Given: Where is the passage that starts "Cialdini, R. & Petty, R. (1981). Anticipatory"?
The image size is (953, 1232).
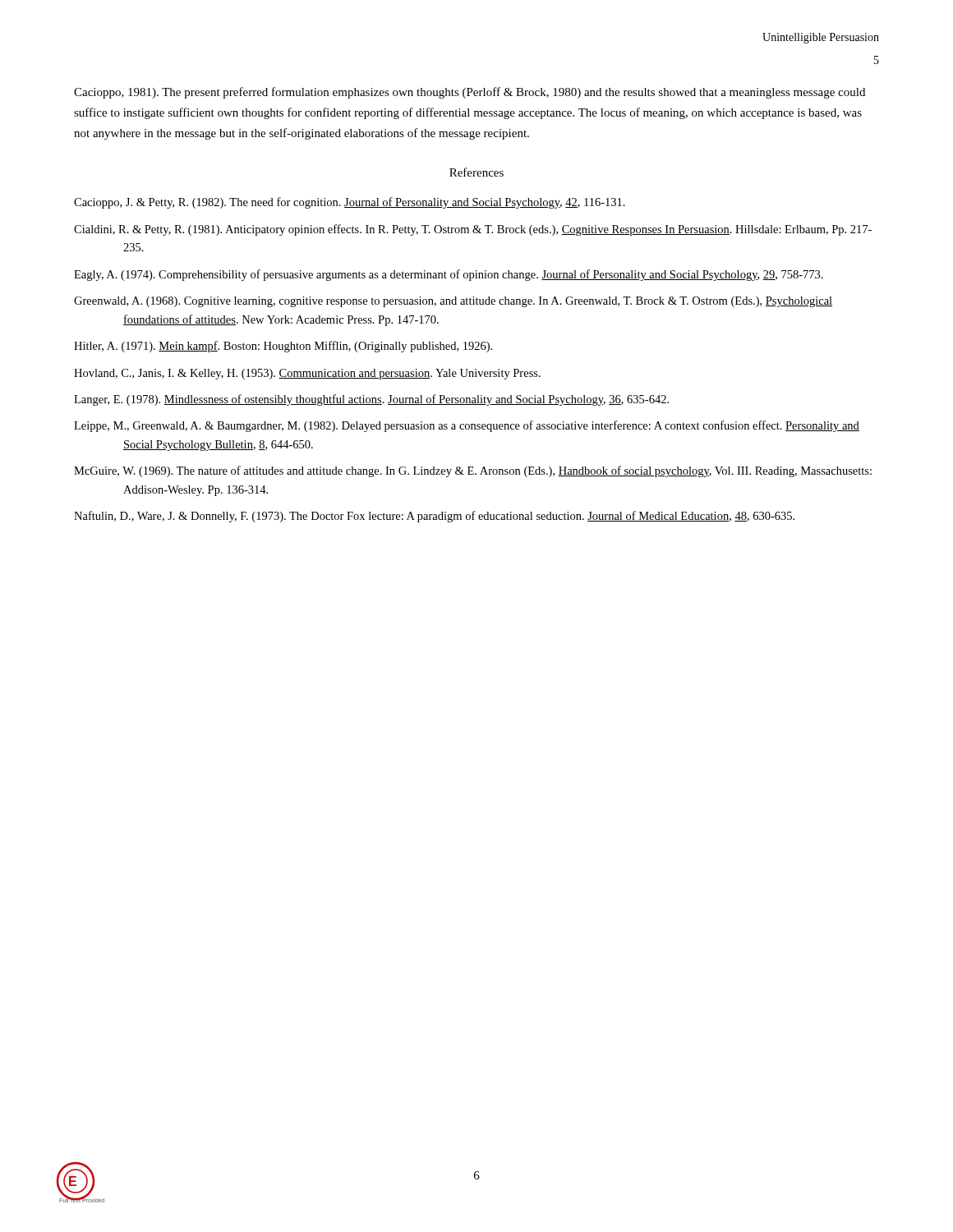Looking at the screenshot, I should (473, 238).
